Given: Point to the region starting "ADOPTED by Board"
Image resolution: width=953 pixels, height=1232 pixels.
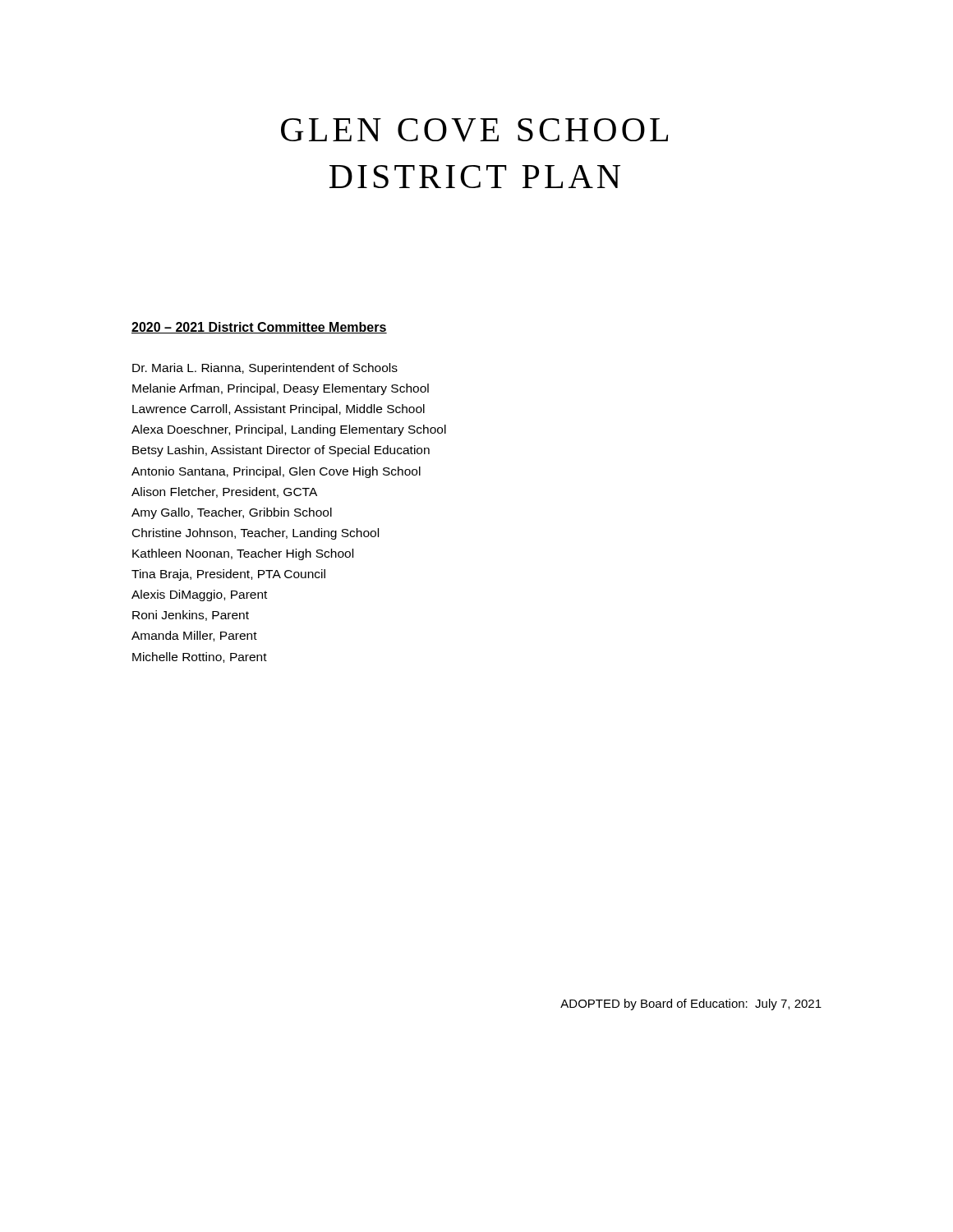Looking at the screenshot, I should tap(691, 1003).
